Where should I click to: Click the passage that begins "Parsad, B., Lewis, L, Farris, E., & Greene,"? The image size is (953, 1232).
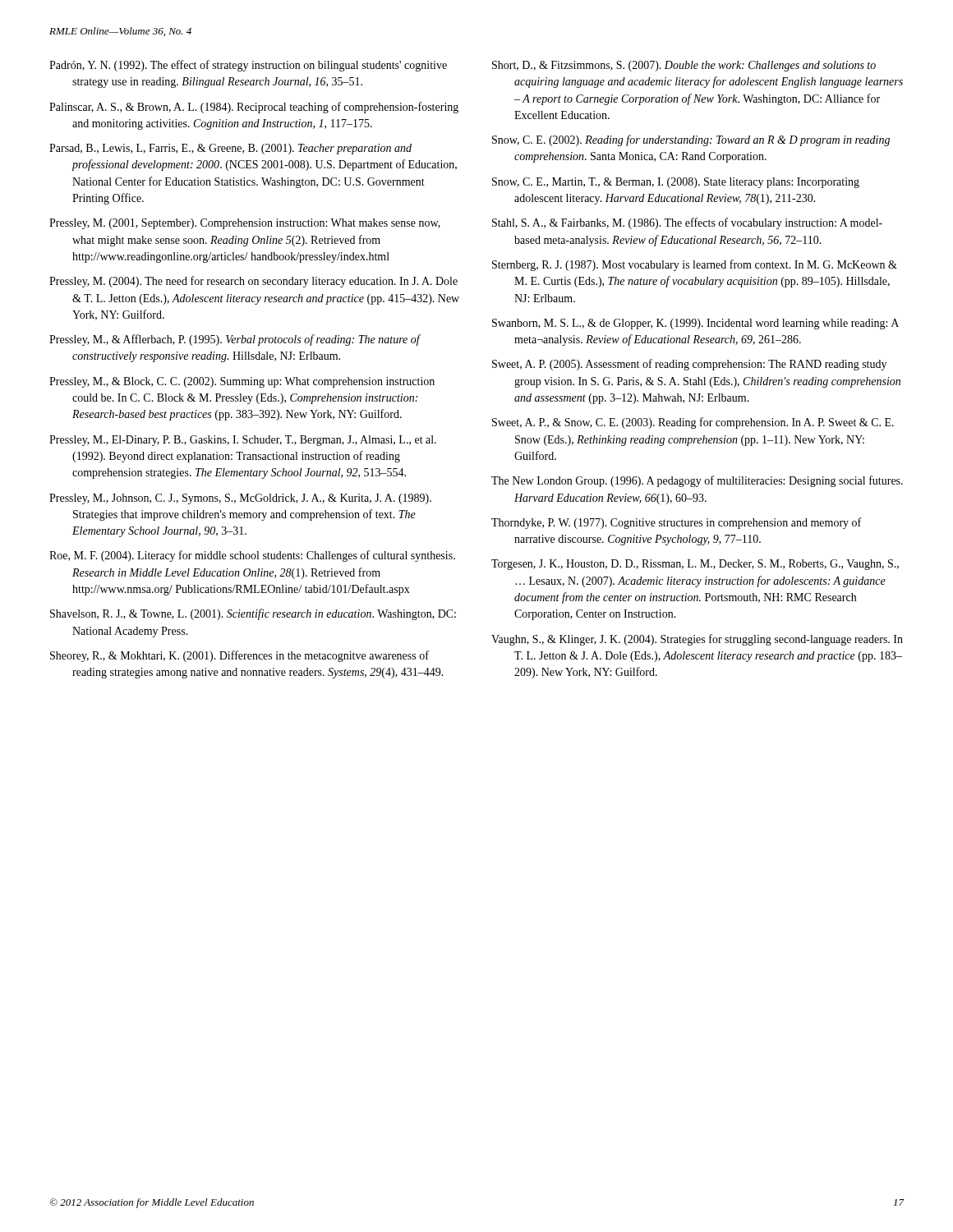(253, 173)
